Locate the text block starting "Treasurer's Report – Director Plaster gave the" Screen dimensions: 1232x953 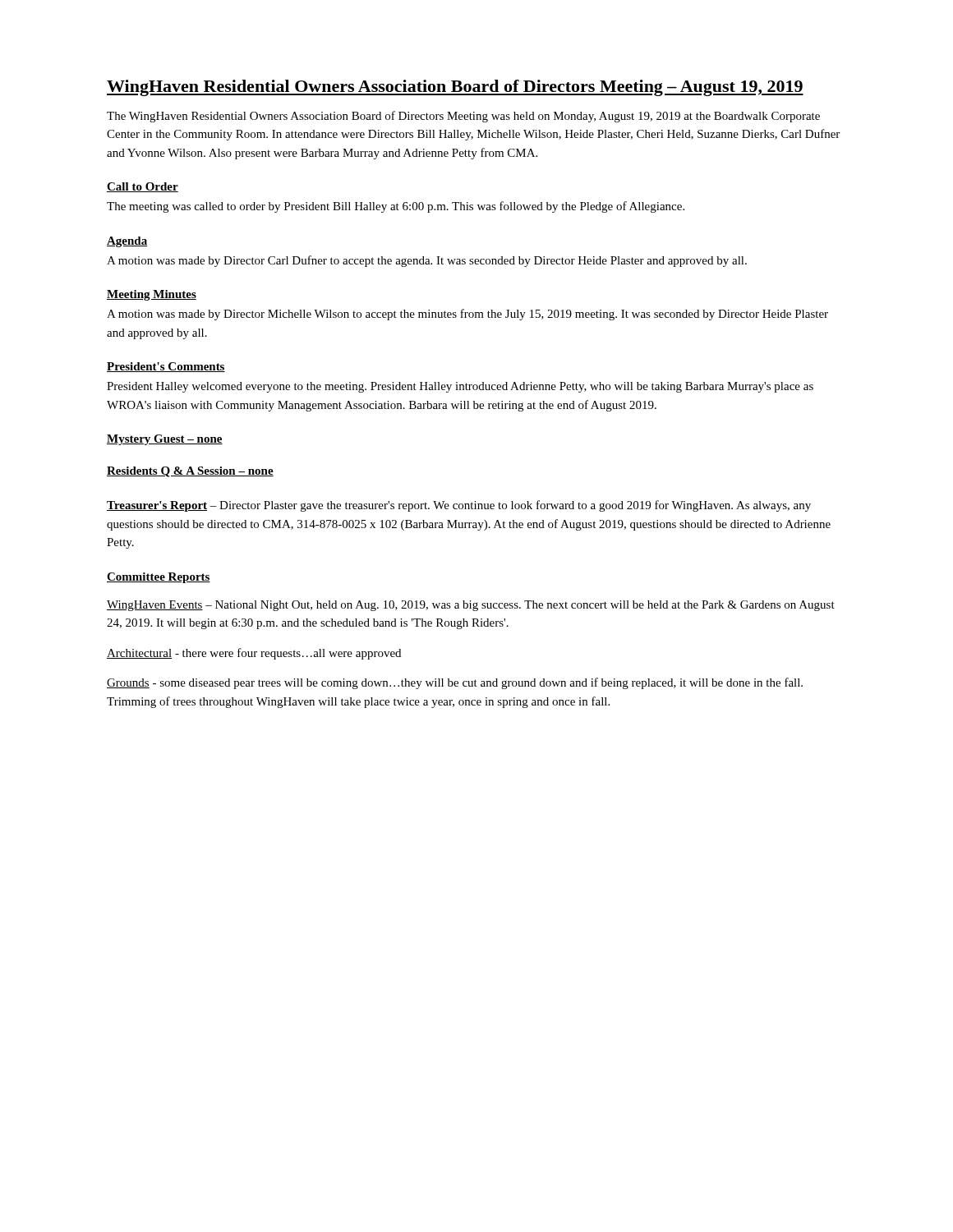(469, 524)
